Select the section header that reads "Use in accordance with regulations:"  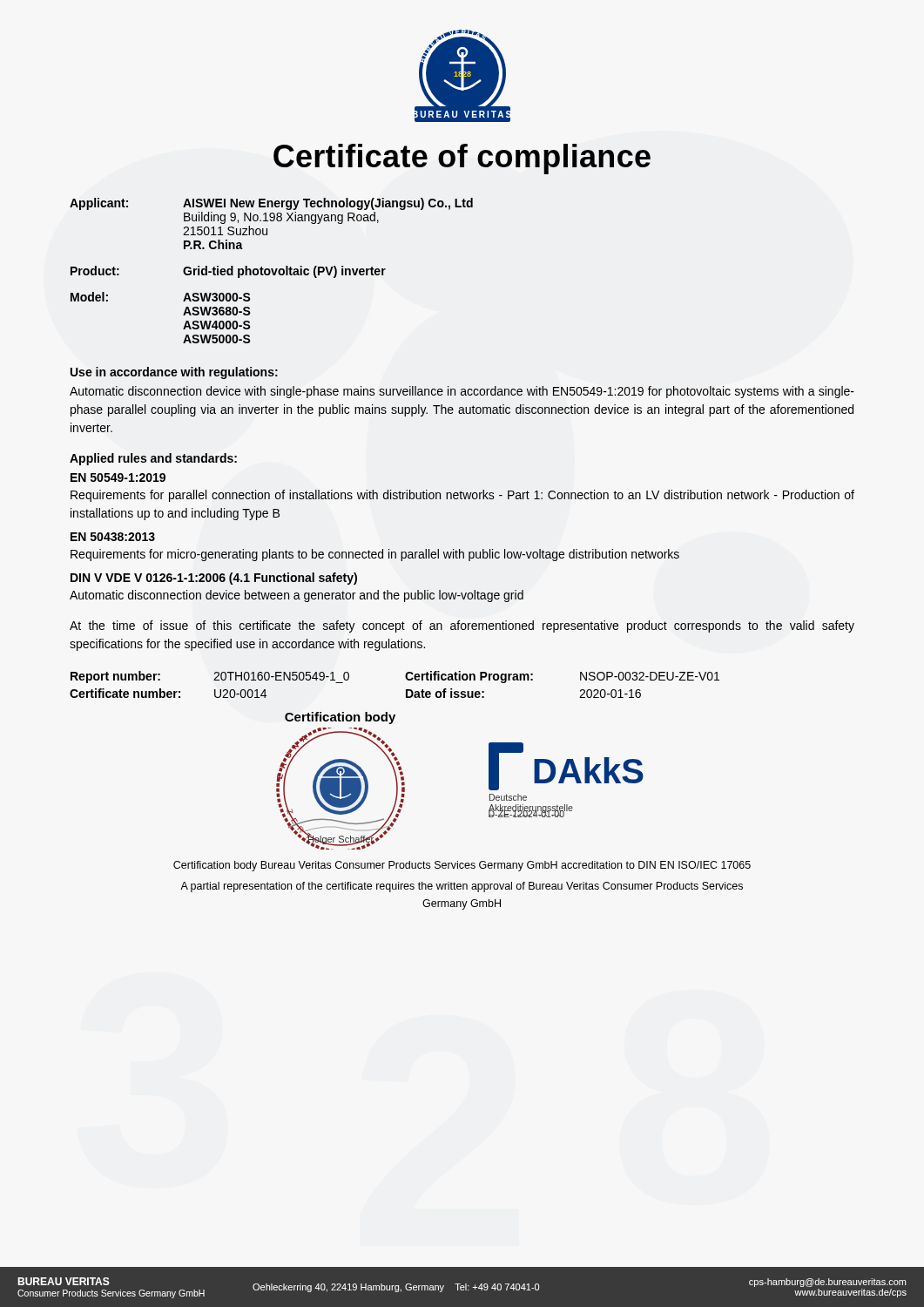tap(174, 372)
